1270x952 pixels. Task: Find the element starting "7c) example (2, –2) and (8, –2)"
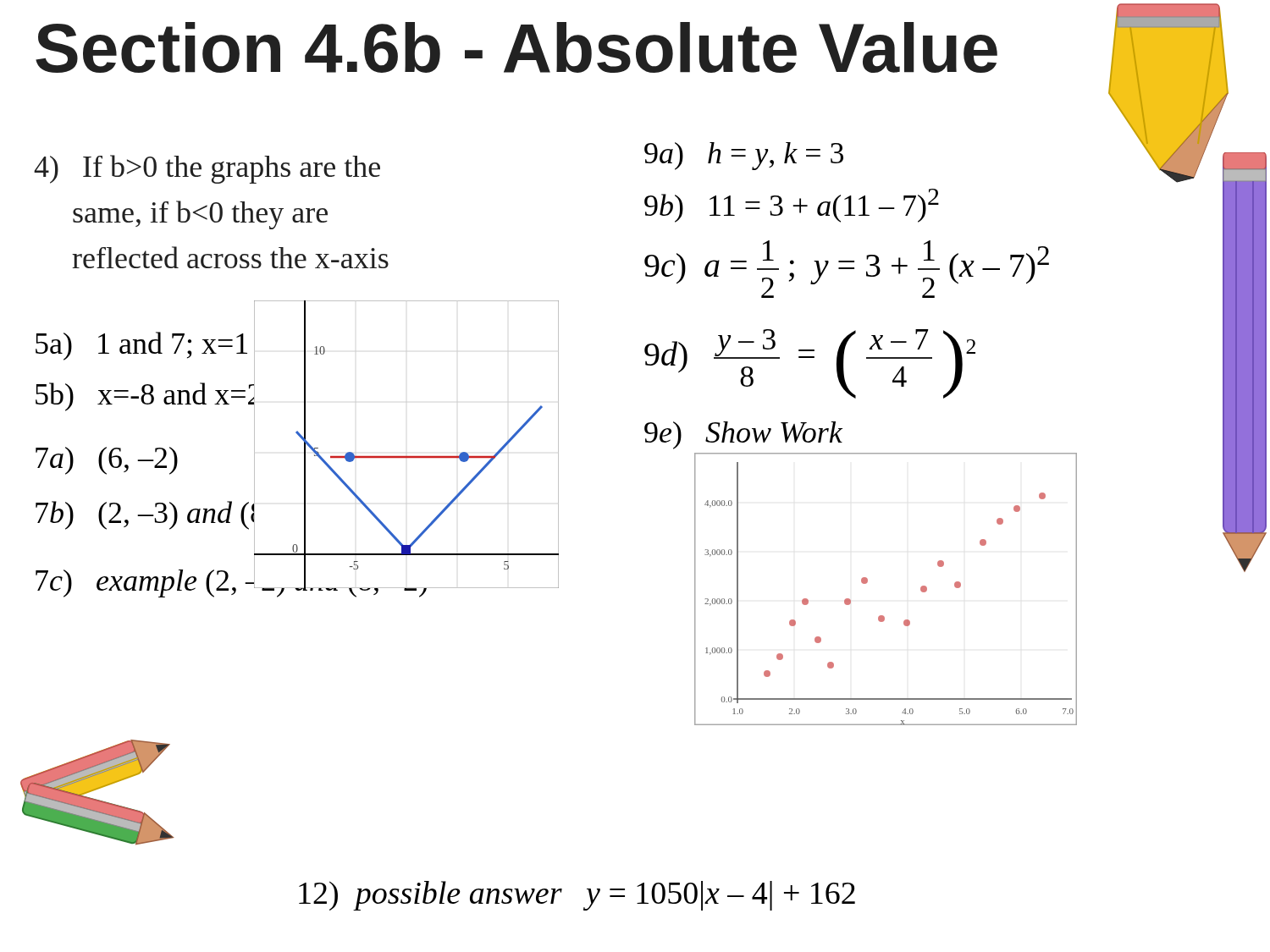(x=231, y=581)
